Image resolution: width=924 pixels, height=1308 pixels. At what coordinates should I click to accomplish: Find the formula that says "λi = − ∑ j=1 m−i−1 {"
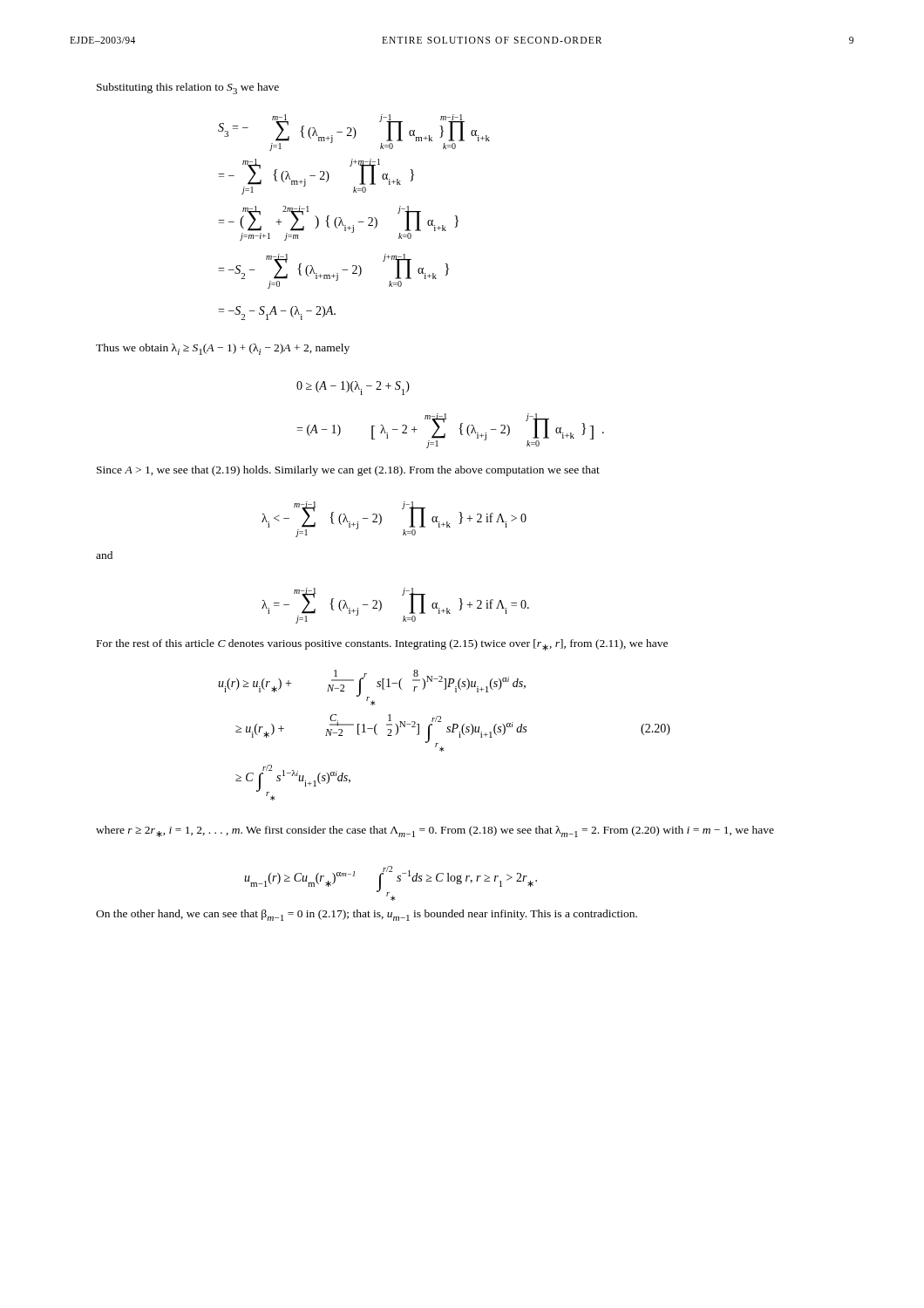point(462,603)
